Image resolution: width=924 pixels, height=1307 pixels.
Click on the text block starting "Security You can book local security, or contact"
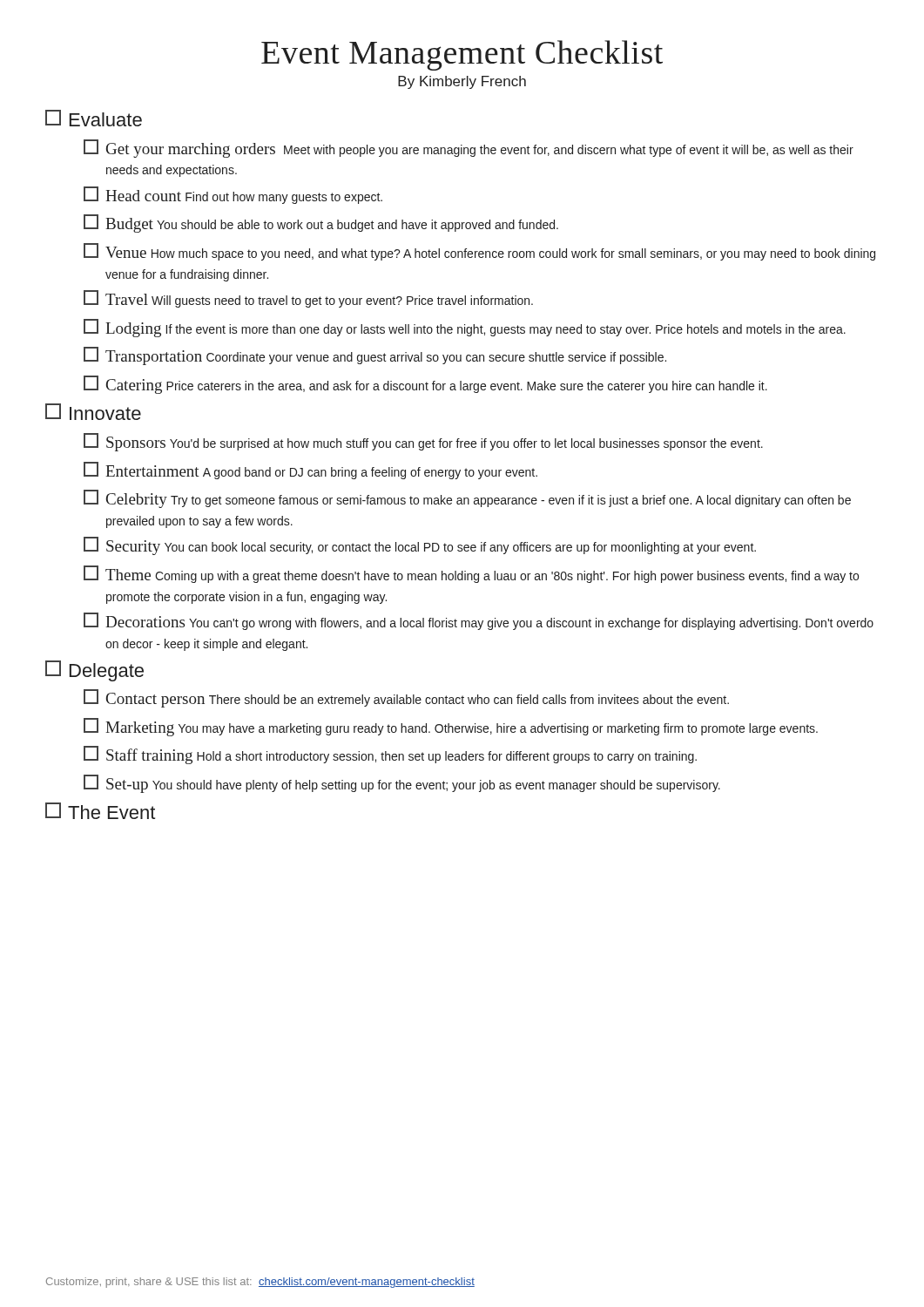420,547
